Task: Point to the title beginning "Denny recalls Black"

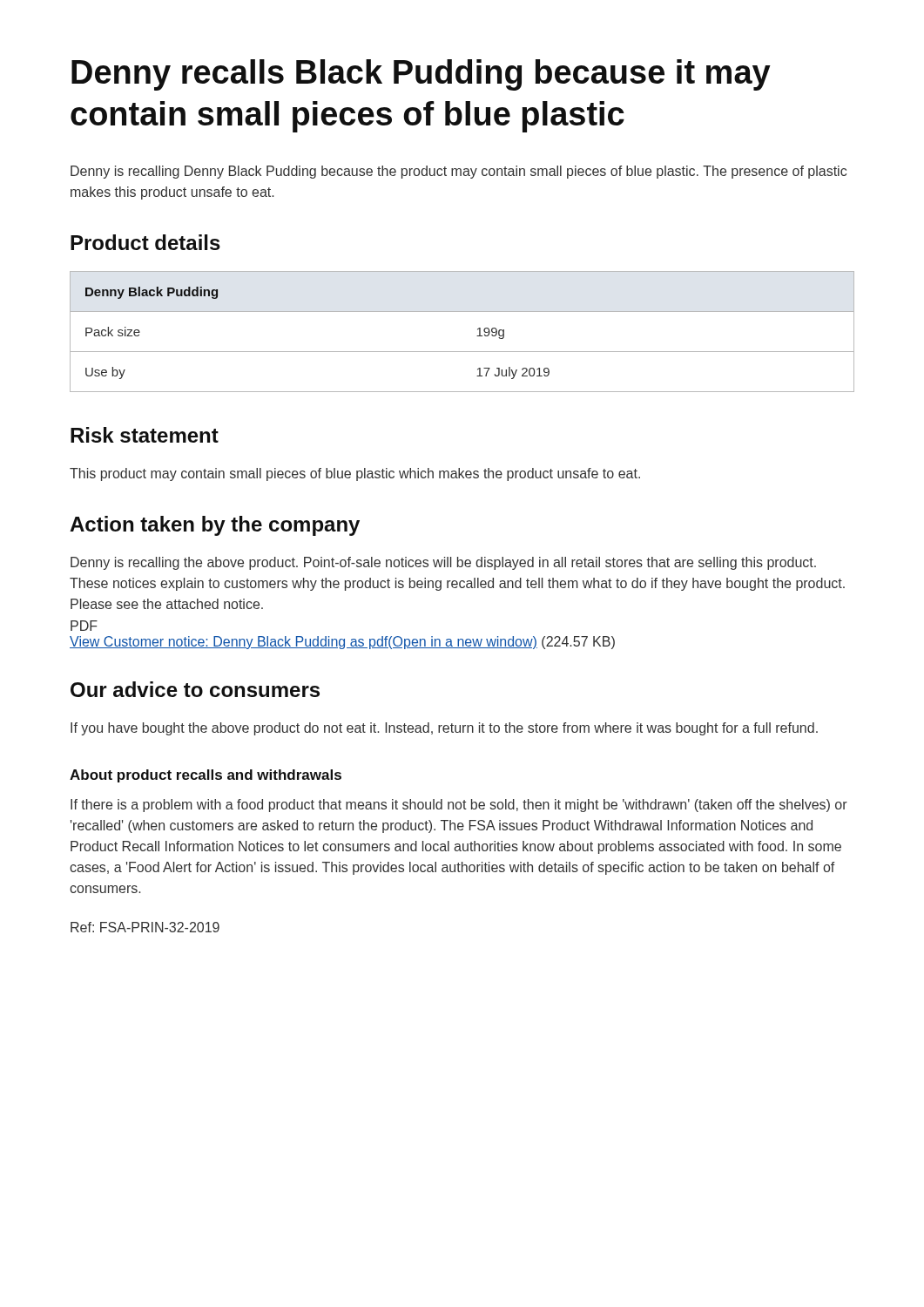Action: (x=462, y=94)
